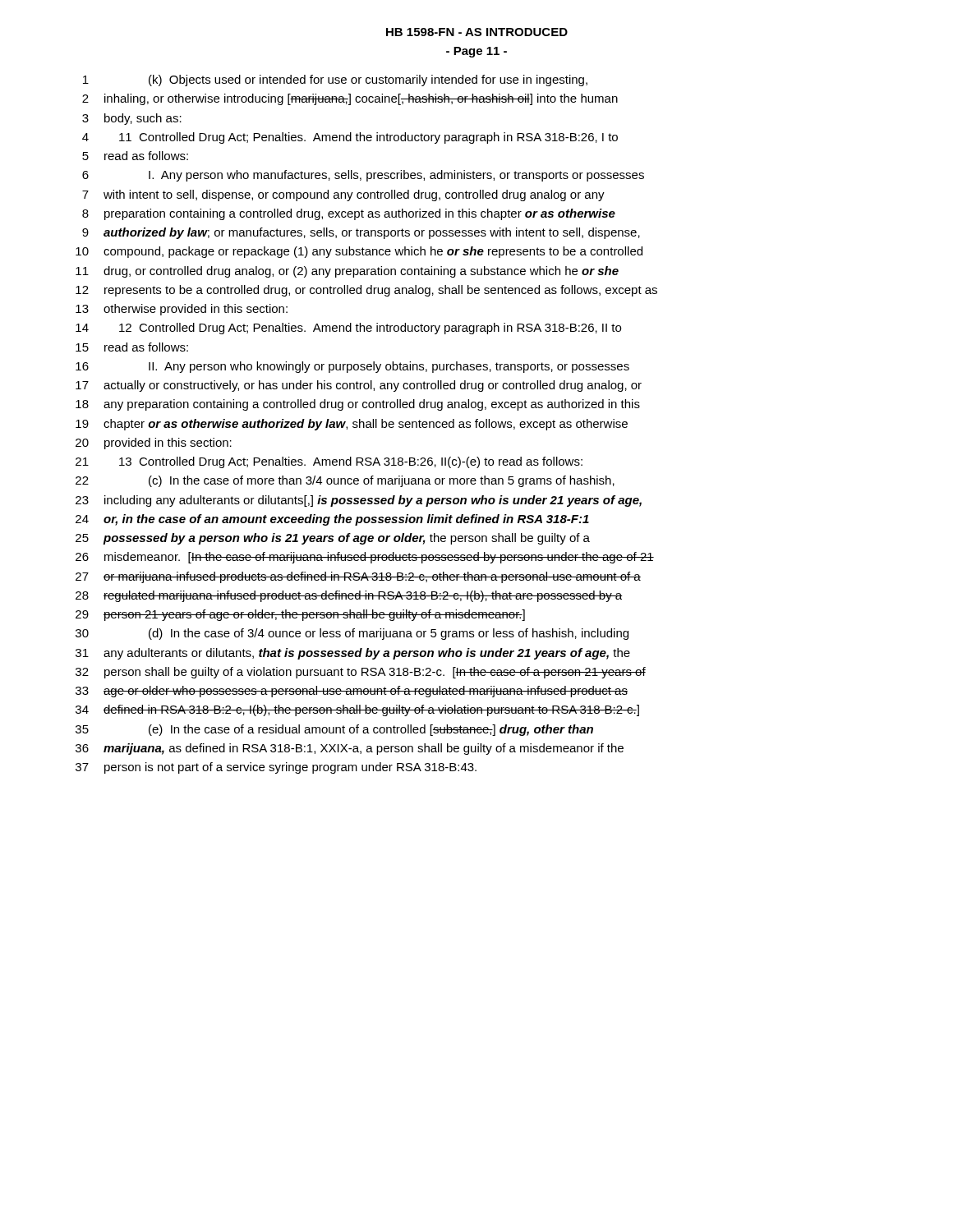Locate the text block with the text "22 (c) In the case of"
The width and height of the screenshot is (953, 1232).
pyautogui.click(x=476, y=480)
